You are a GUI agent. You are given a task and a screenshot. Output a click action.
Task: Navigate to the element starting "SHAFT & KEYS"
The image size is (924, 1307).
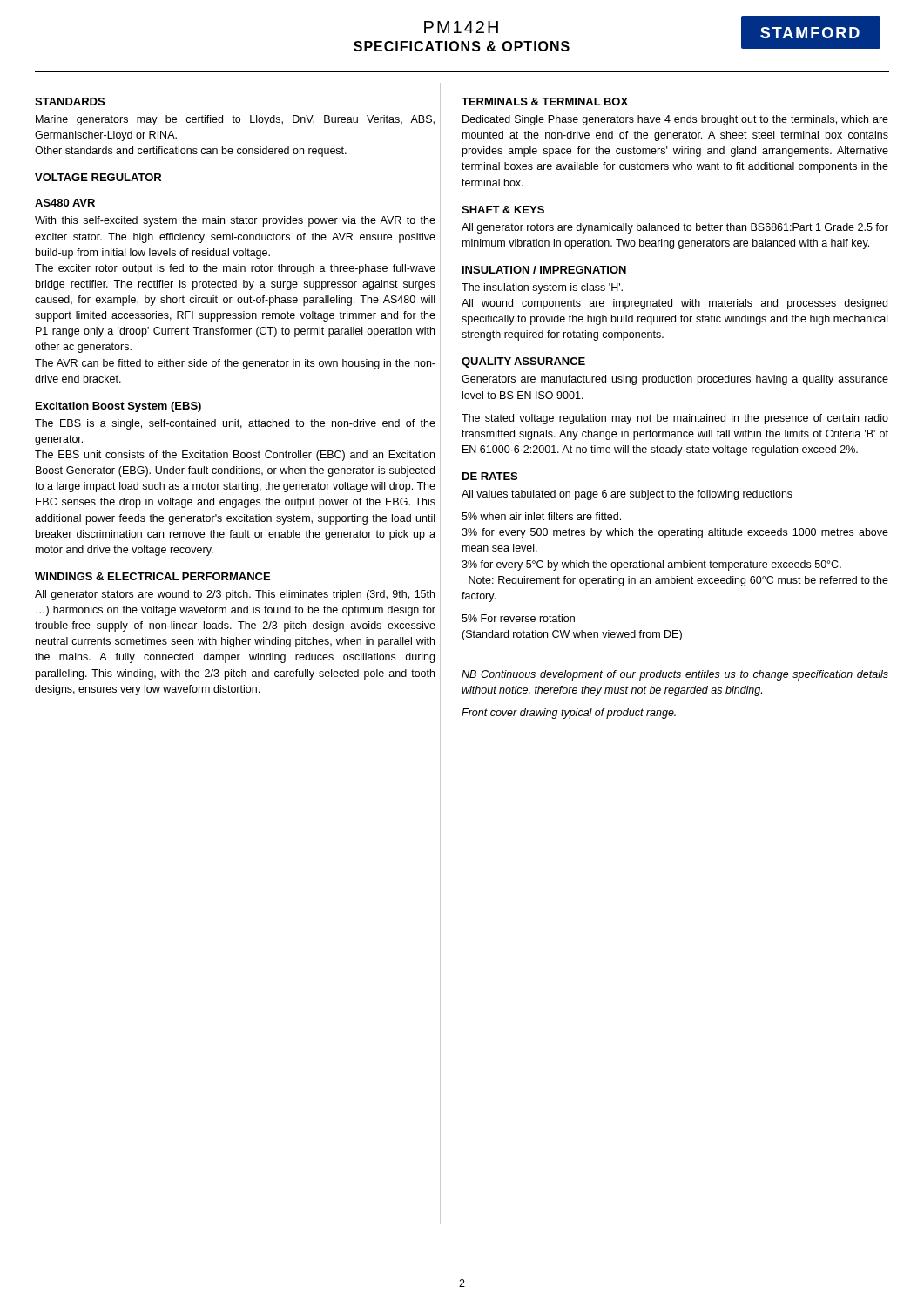click(503, 209)
